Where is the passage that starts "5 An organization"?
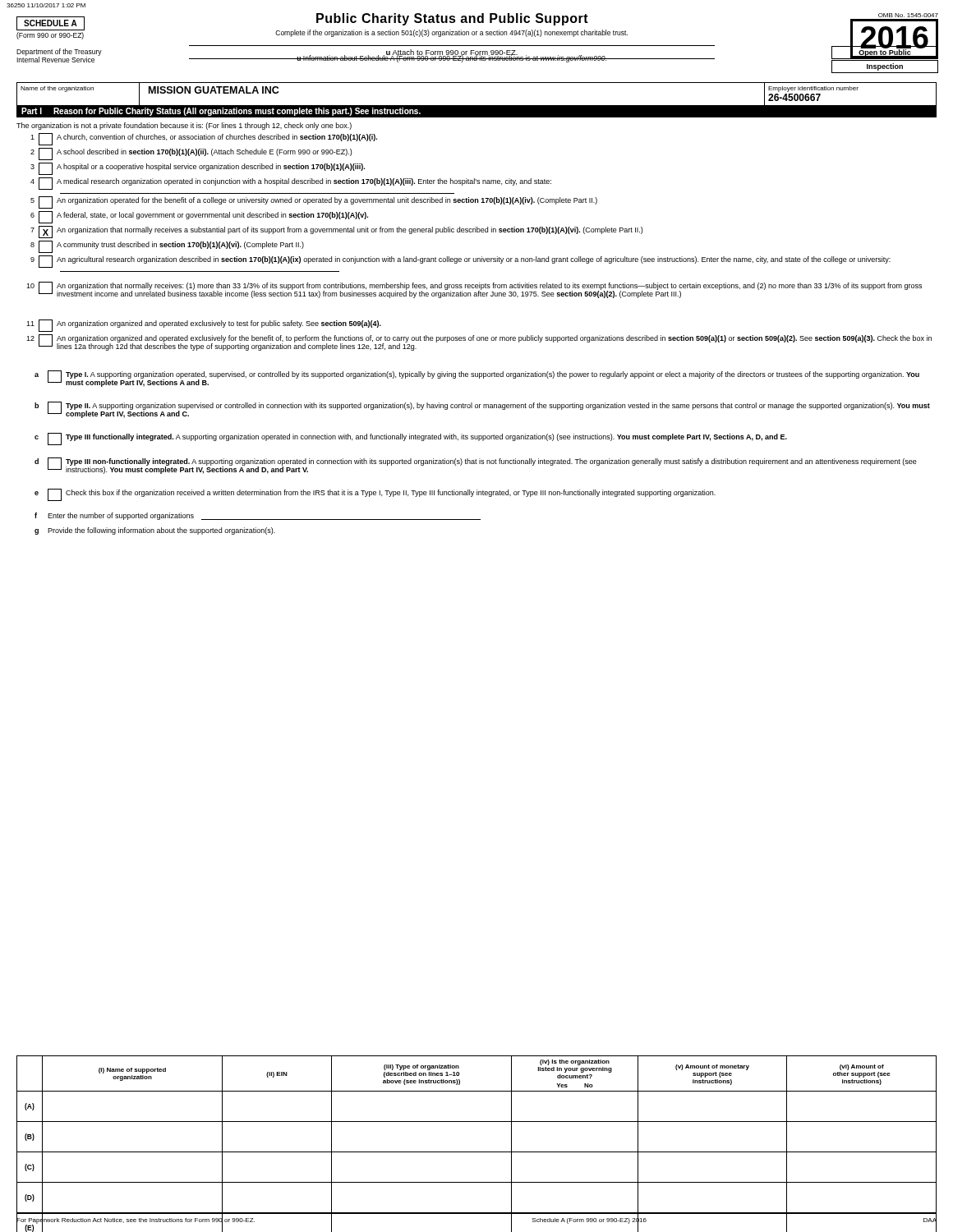 tap(476, 202)
